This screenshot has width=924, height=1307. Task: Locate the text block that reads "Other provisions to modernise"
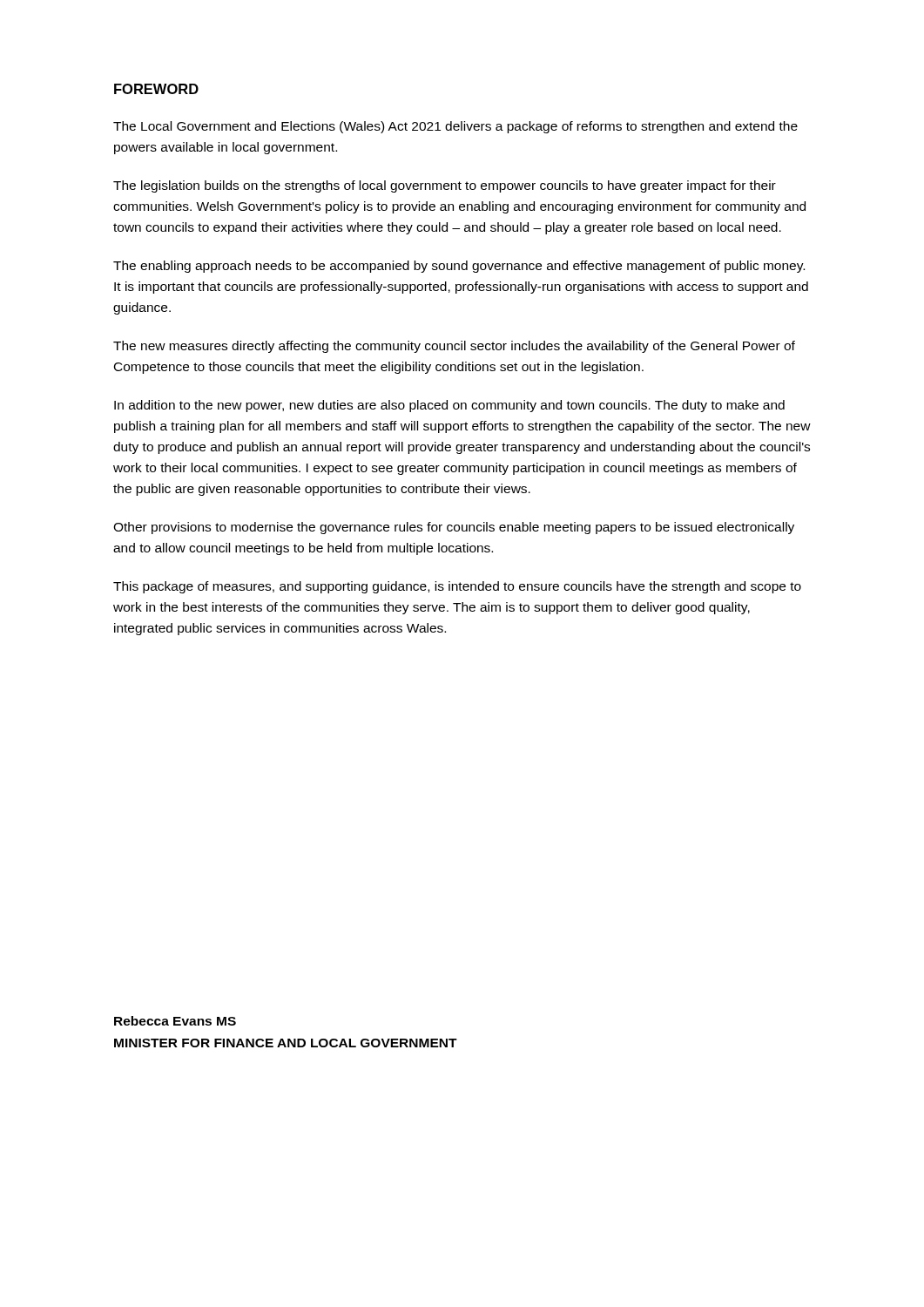454,537
